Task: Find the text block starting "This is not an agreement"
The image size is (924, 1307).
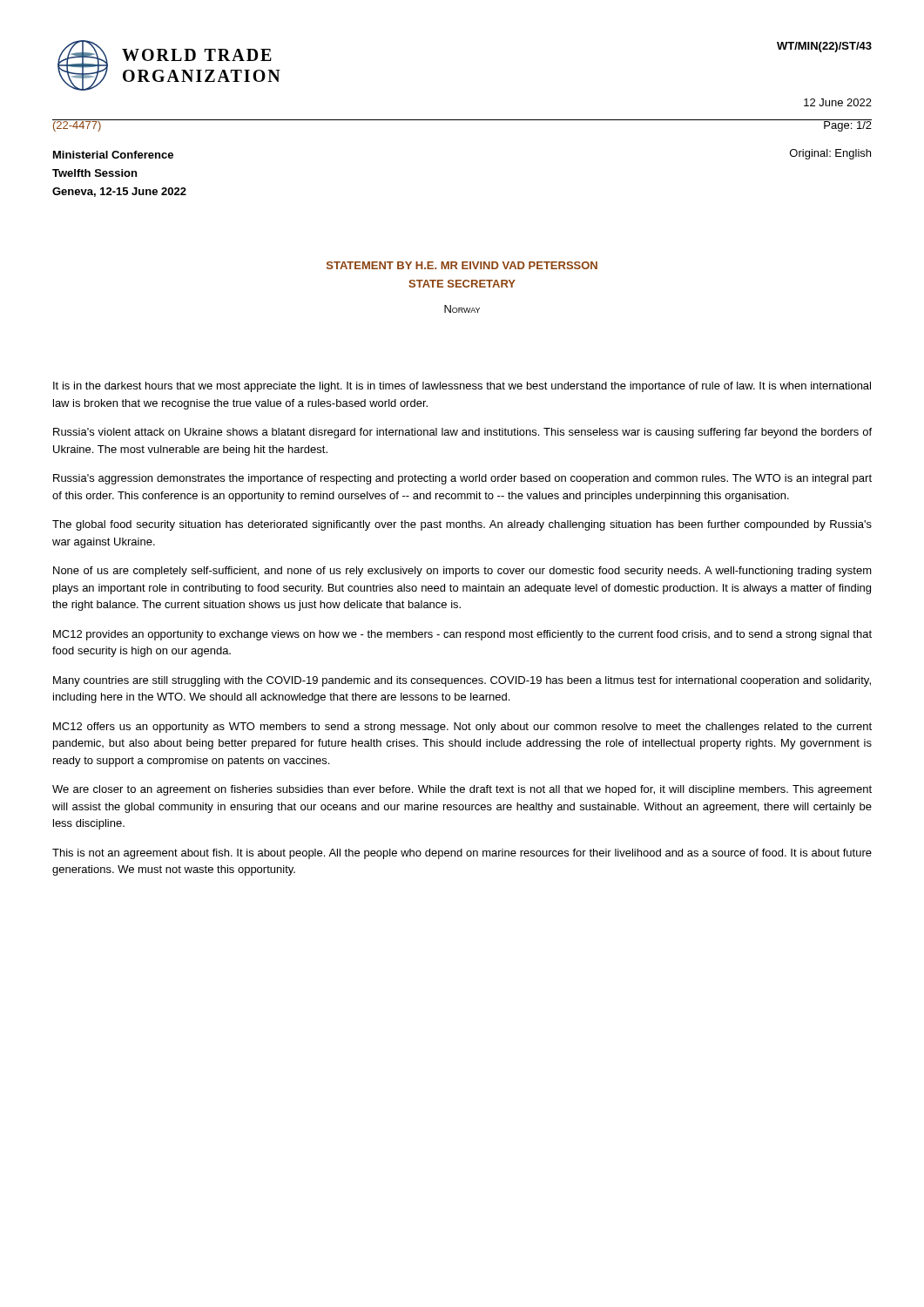Action: click(x=462, y=861)
